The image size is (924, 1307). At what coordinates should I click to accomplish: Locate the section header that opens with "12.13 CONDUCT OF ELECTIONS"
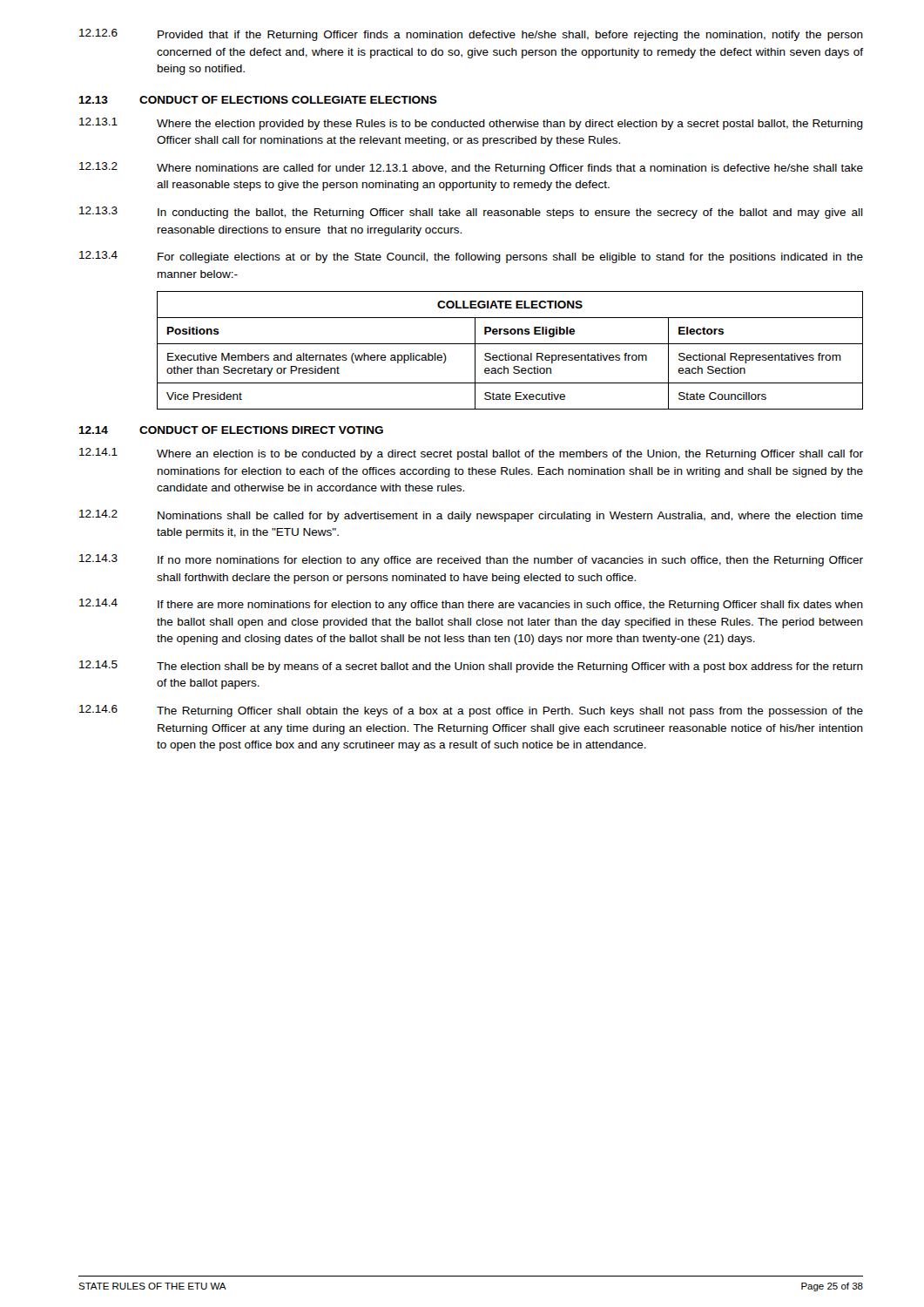point(258,99)
